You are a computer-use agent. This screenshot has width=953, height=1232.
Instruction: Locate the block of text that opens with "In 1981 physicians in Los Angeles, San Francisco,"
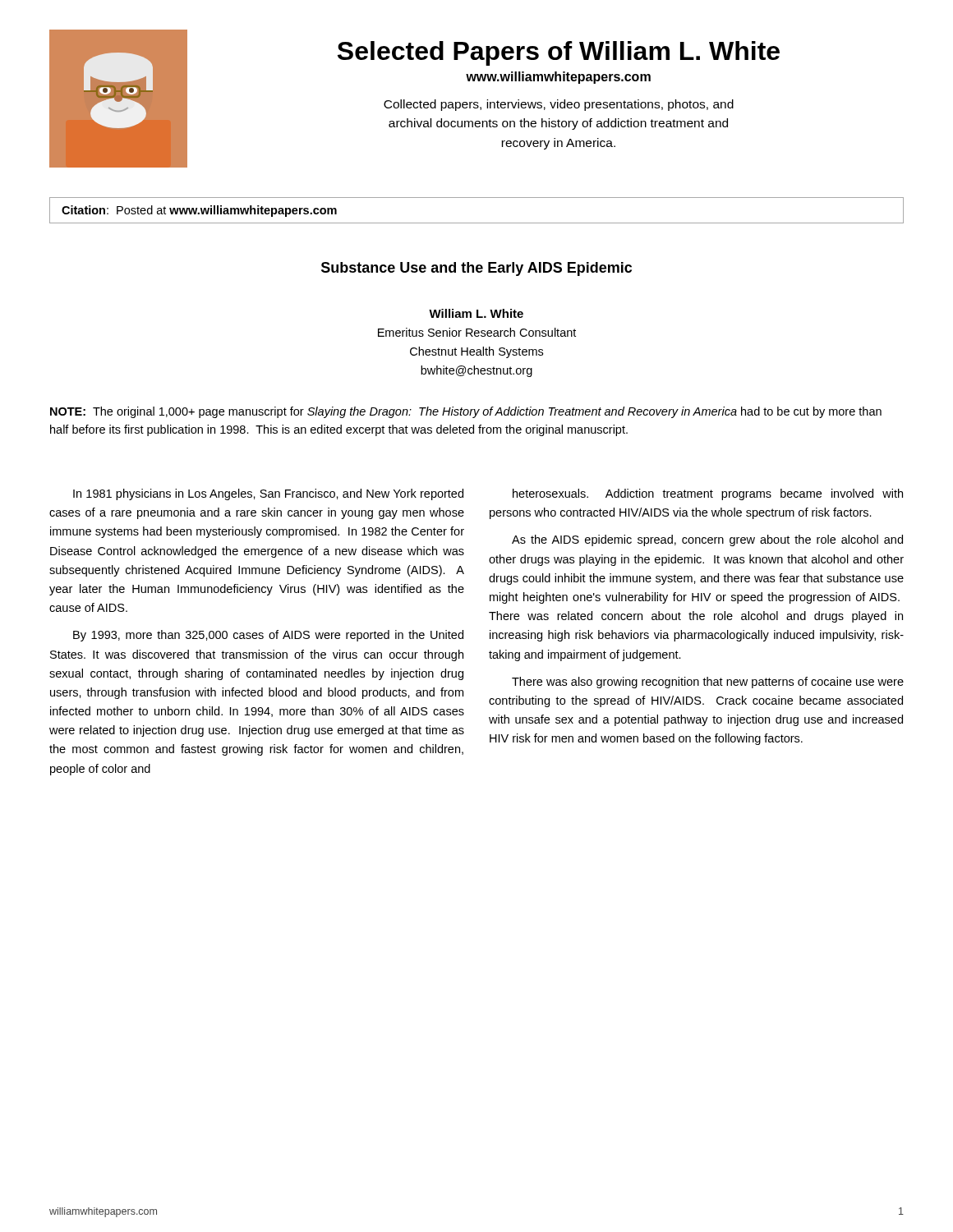pos(257,632)
